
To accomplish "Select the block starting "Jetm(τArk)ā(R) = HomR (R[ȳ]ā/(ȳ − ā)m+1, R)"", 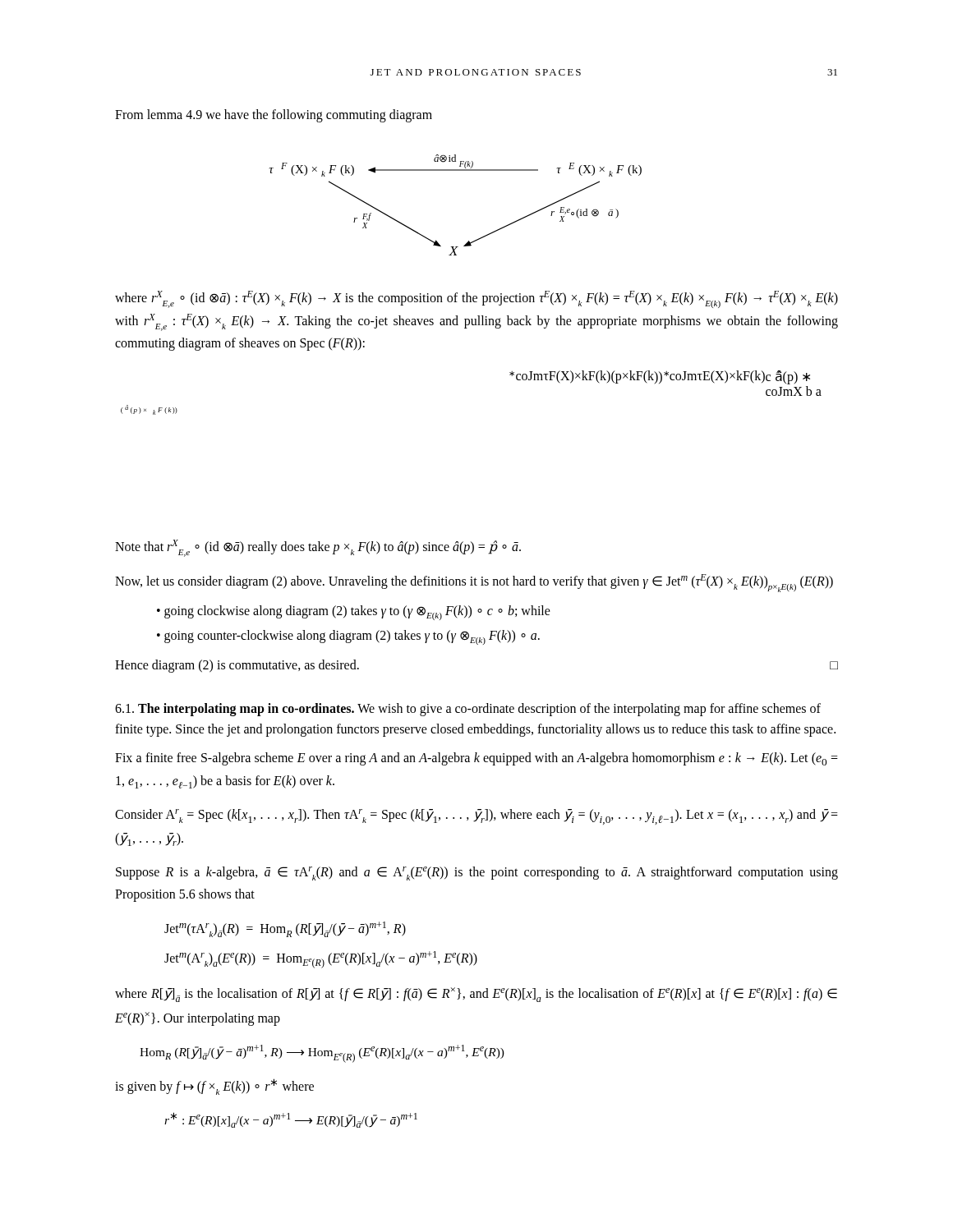I will coord(285,929).
